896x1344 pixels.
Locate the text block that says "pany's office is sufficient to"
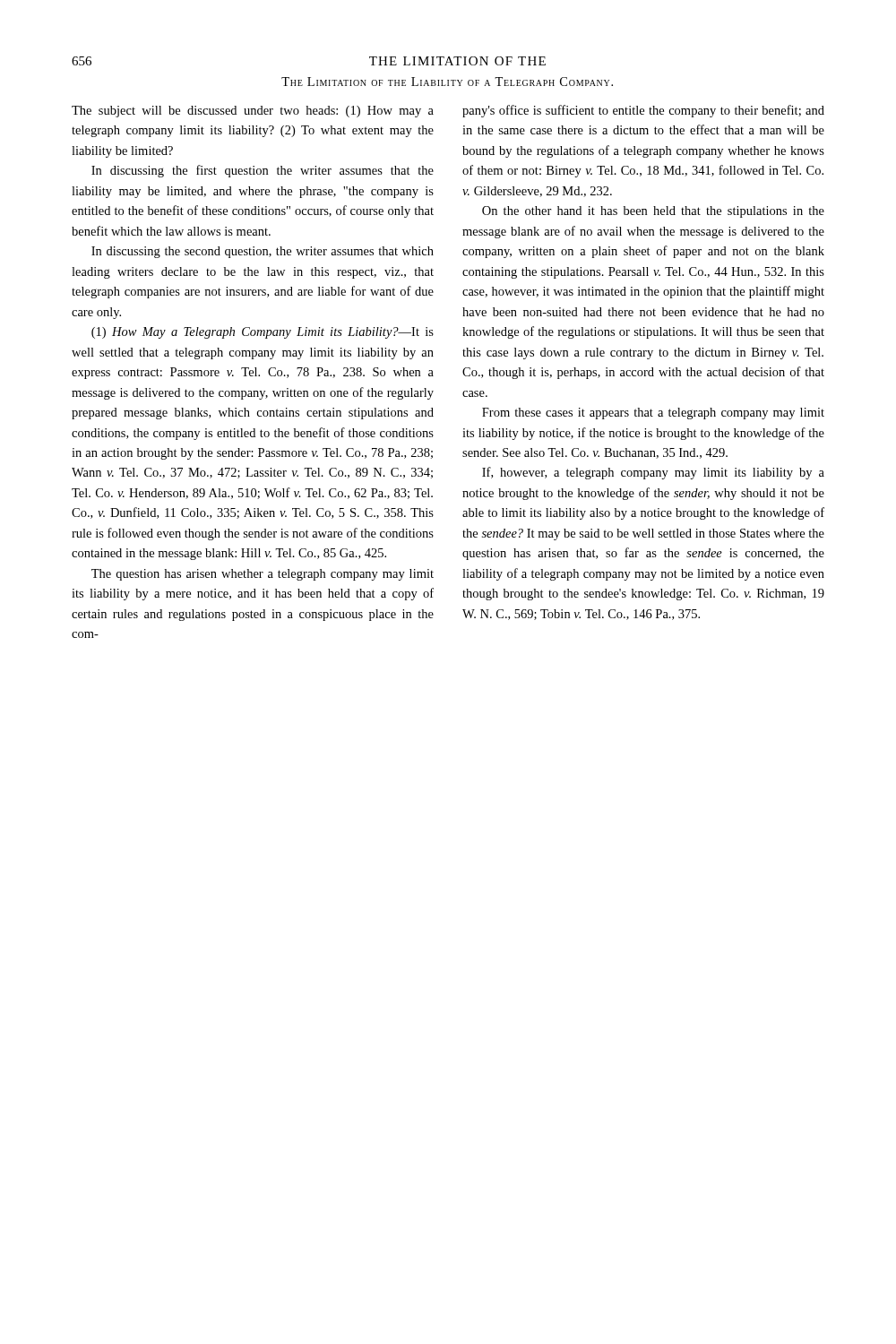pyautogui.click(x=643, y=362)
